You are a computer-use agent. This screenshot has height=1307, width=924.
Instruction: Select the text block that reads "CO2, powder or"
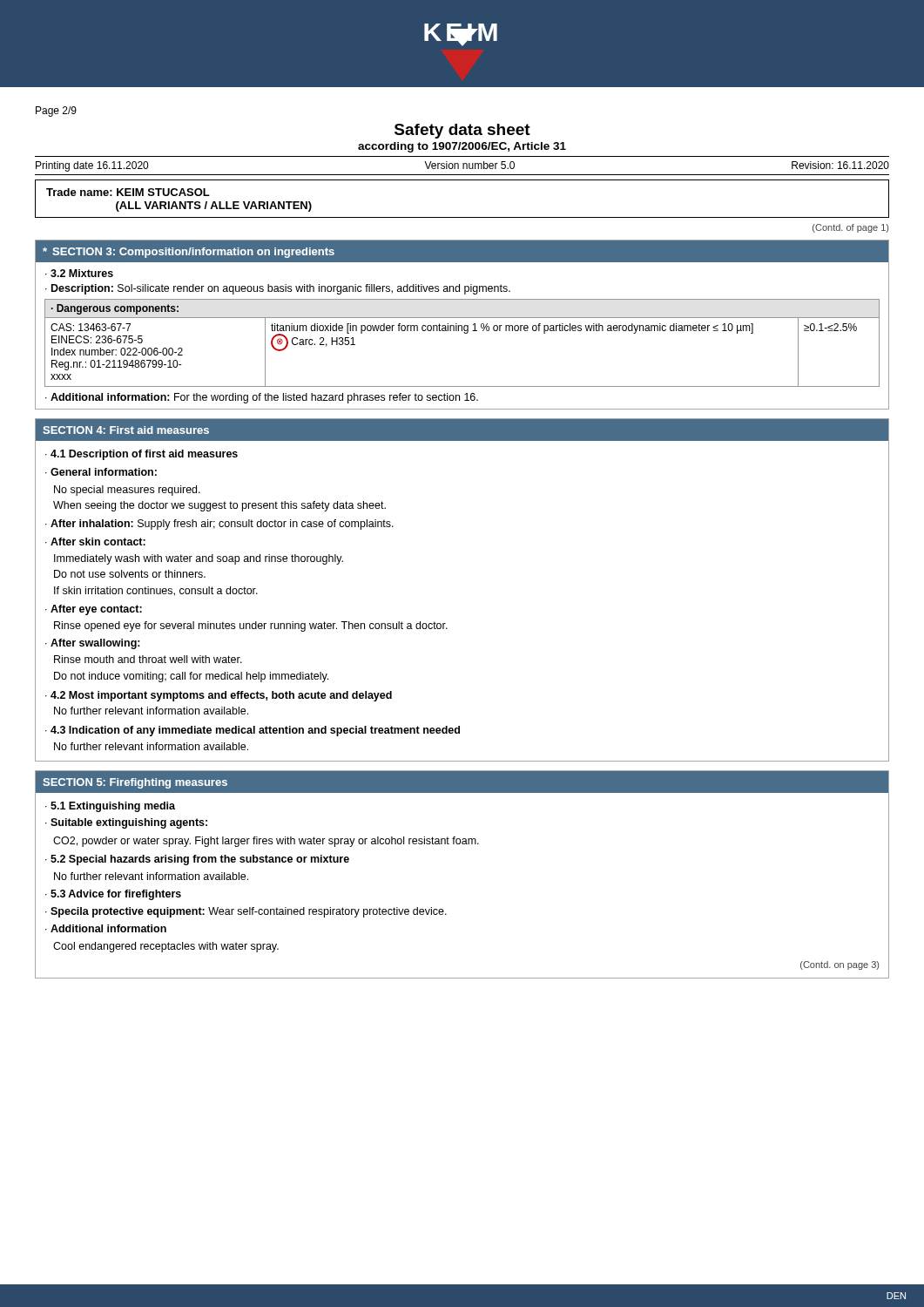[x=266, y=841]
